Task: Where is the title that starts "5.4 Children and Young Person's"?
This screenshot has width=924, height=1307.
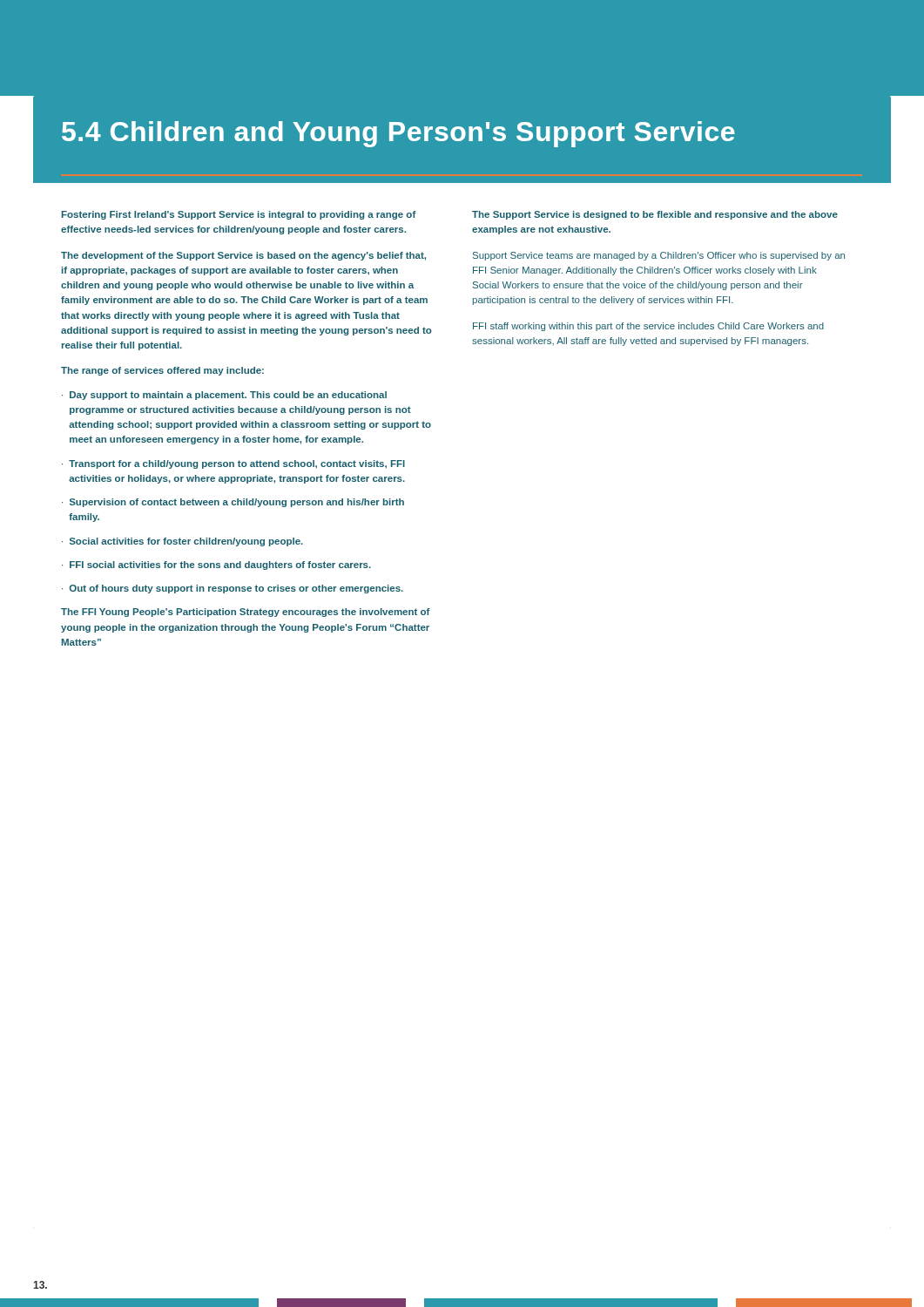Action: [398, 132]
